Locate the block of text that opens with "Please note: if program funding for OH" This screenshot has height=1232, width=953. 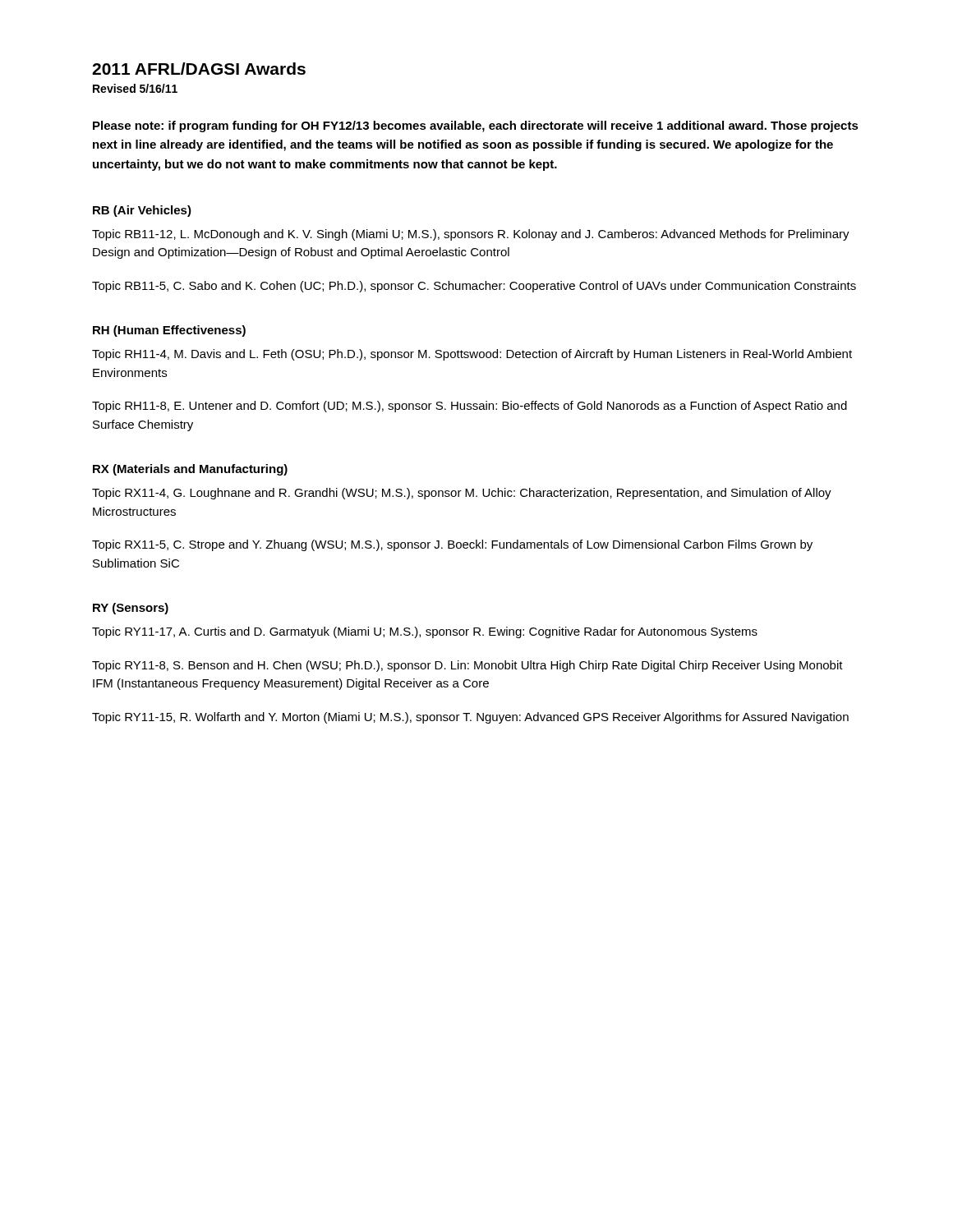475,144
